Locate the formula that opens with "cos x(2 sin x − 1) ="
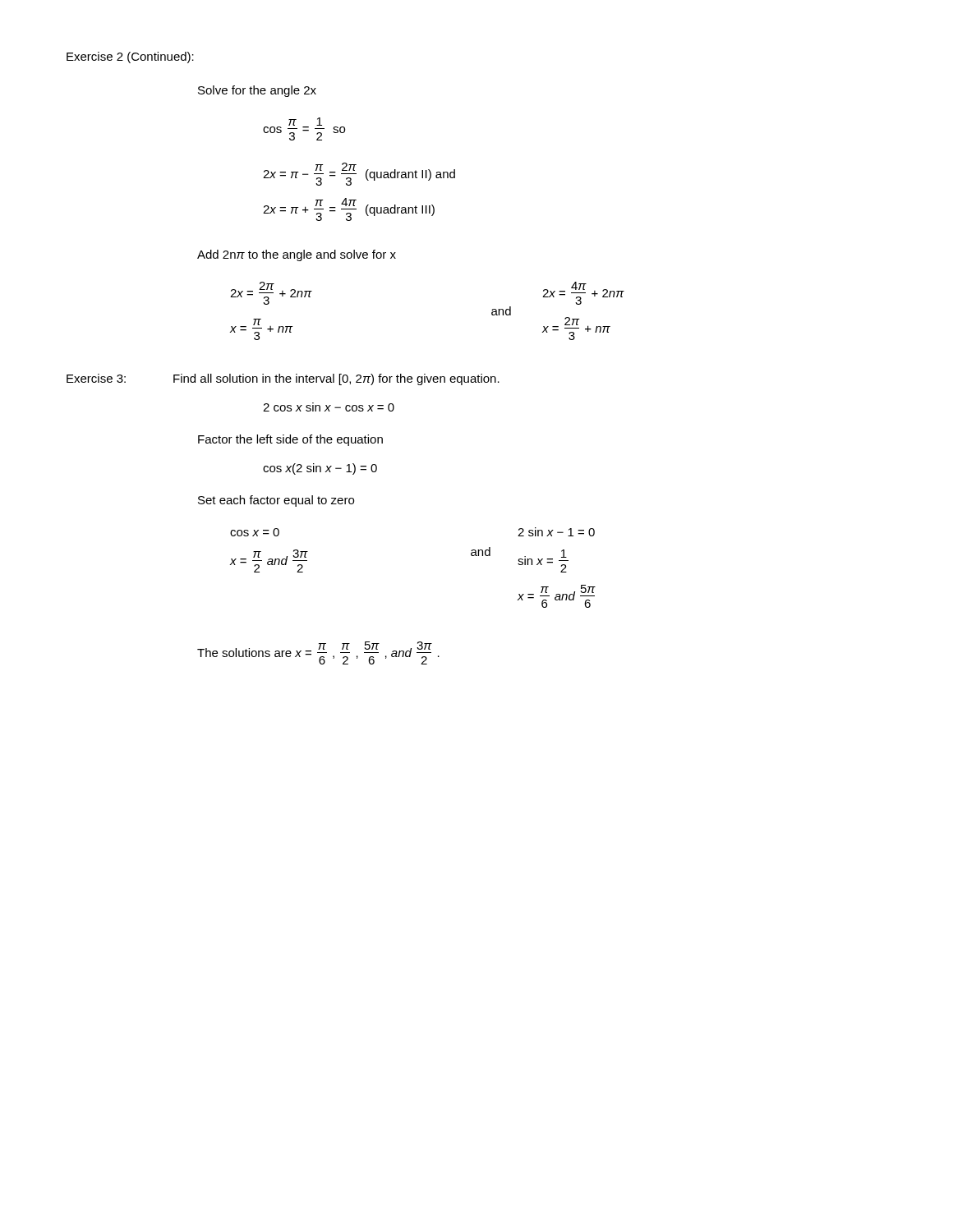This screenshot has height=1232, width=953. point(320,468)
